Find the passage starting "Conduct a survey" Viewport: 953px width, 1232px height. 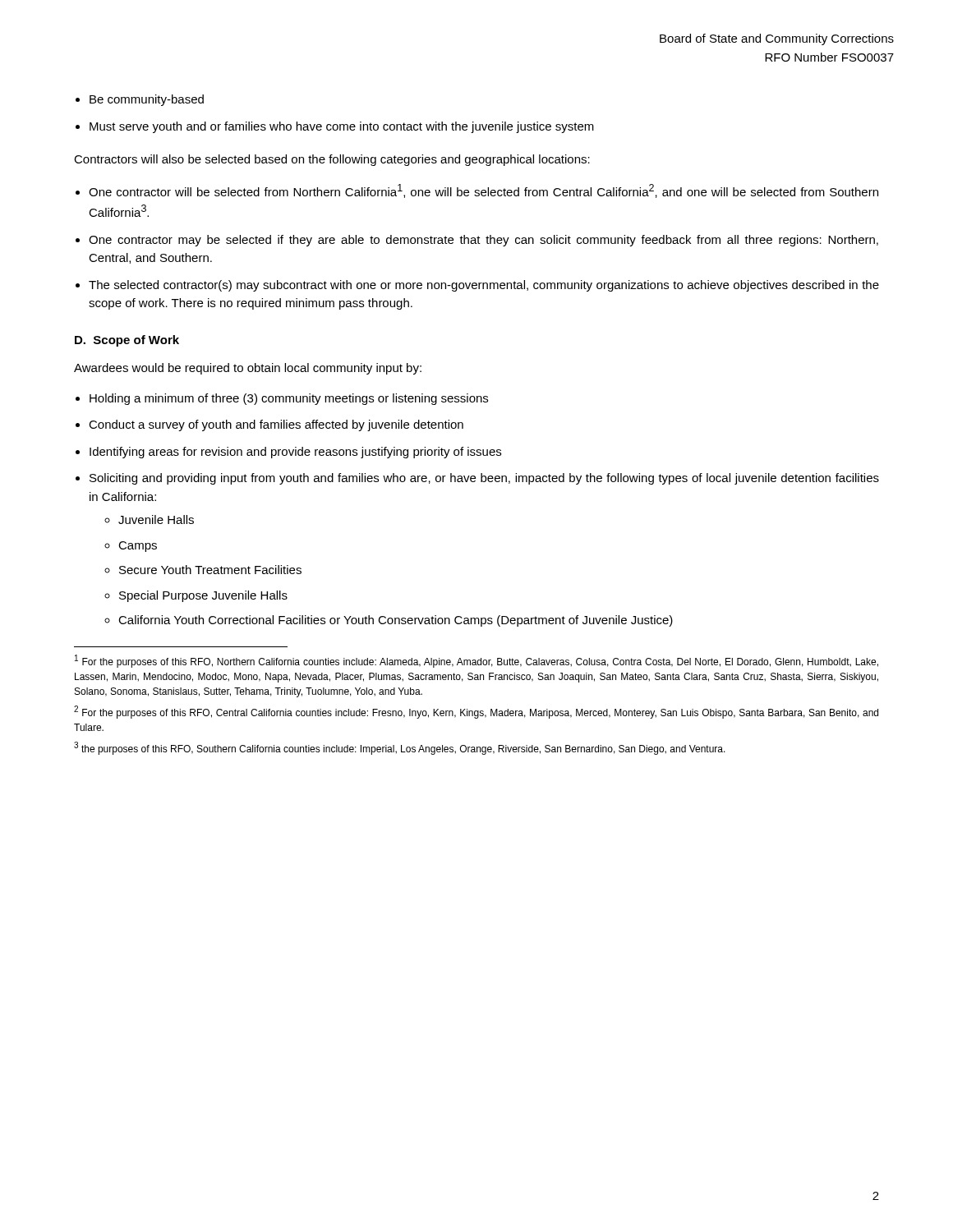(x=276, y=424)
